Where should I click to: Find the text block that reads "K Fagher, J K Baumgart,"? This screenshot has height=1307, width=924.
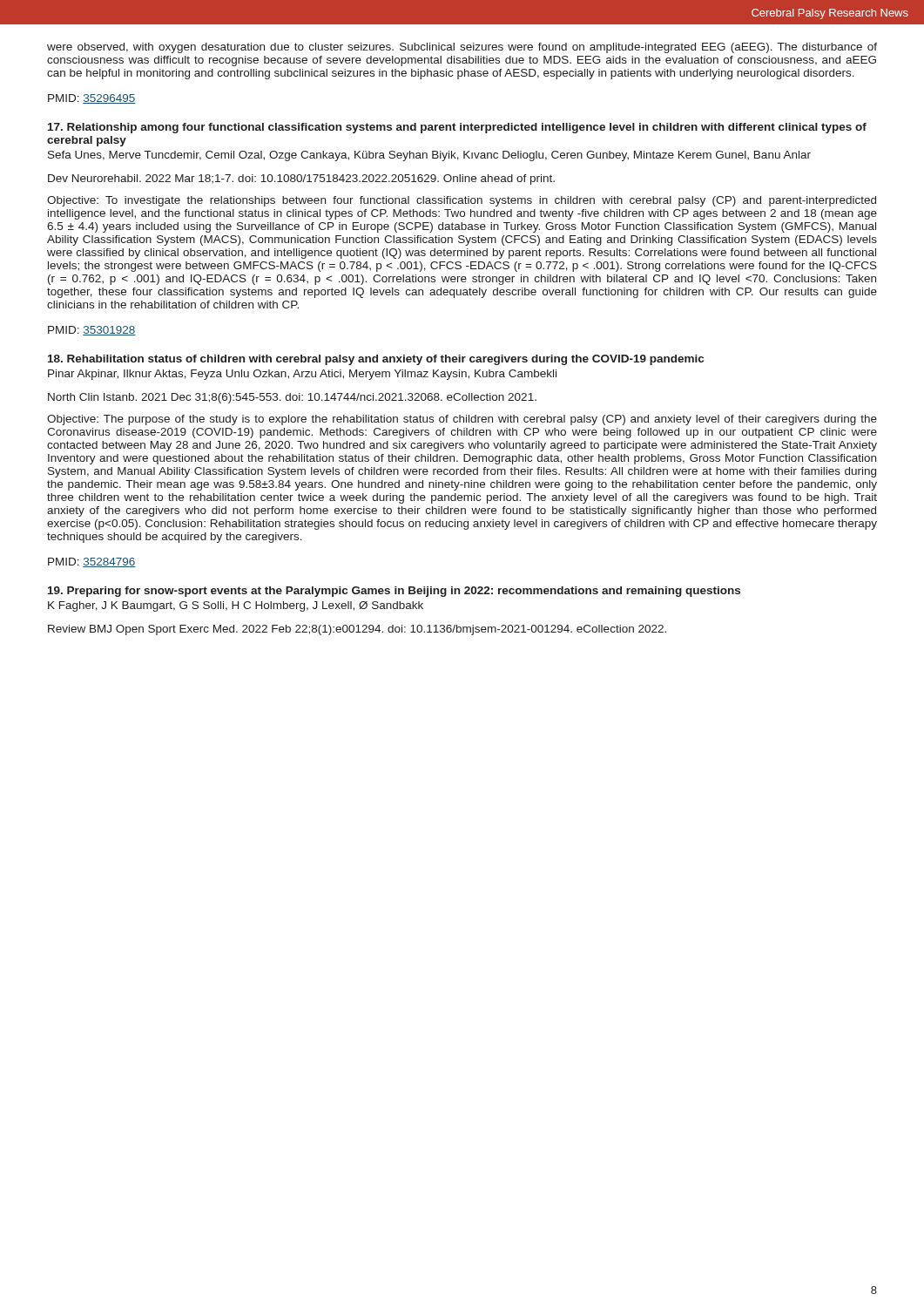[x=462, y=605]
